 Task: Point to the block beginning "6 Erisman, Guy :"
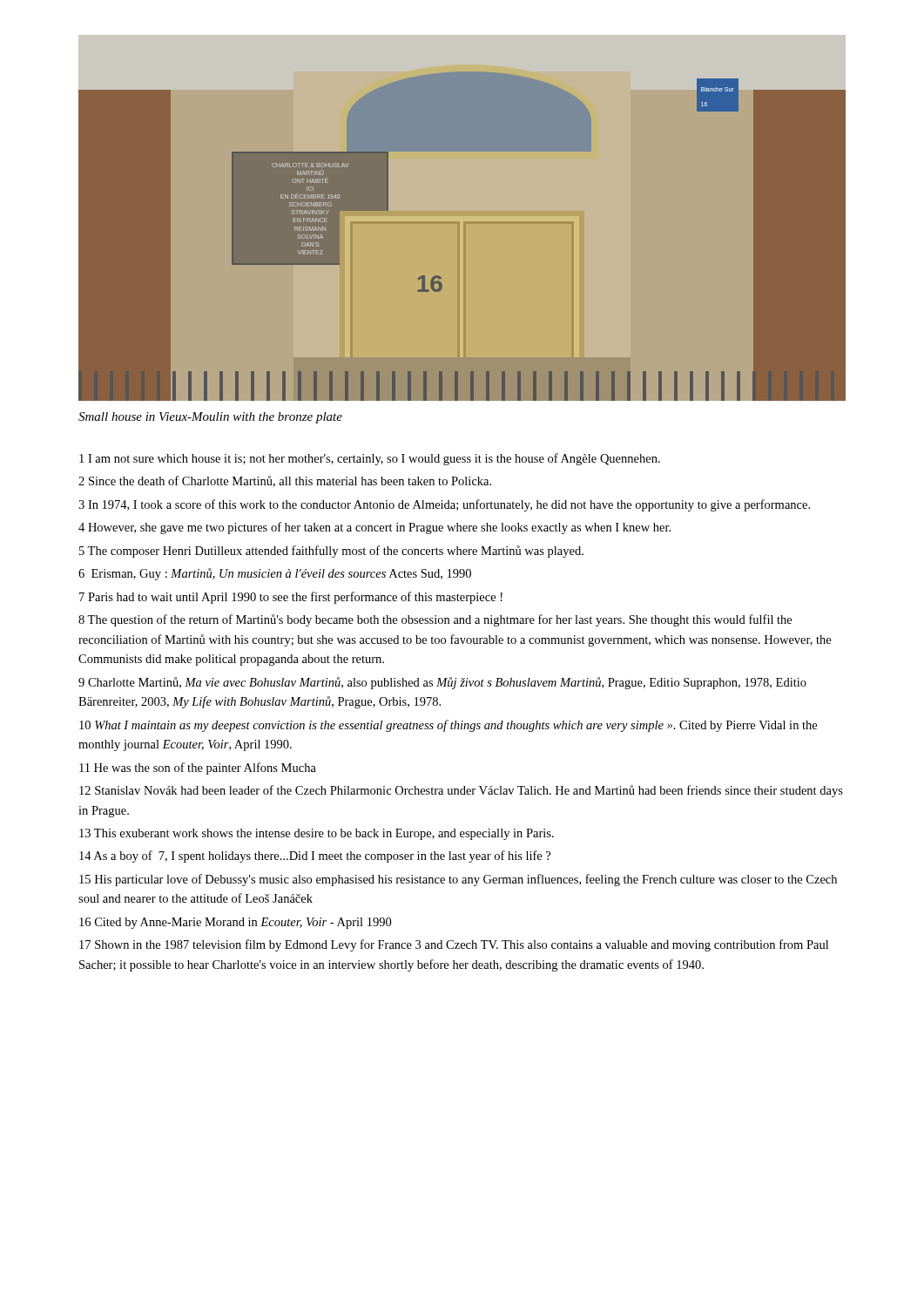click(x=275, y=574)
